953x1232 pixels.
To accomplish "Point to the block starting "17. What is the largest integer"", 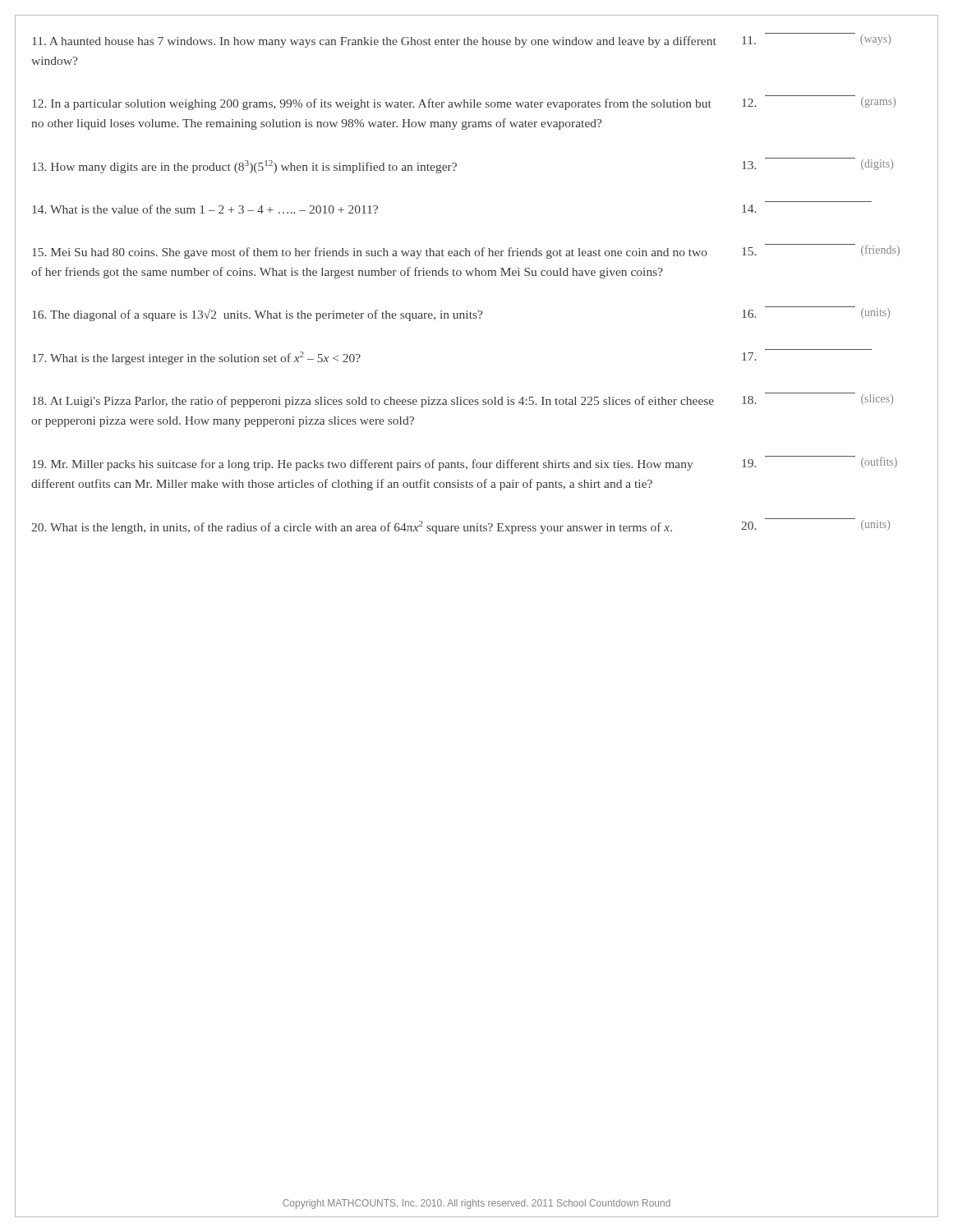I will click(x=194, y=358).
